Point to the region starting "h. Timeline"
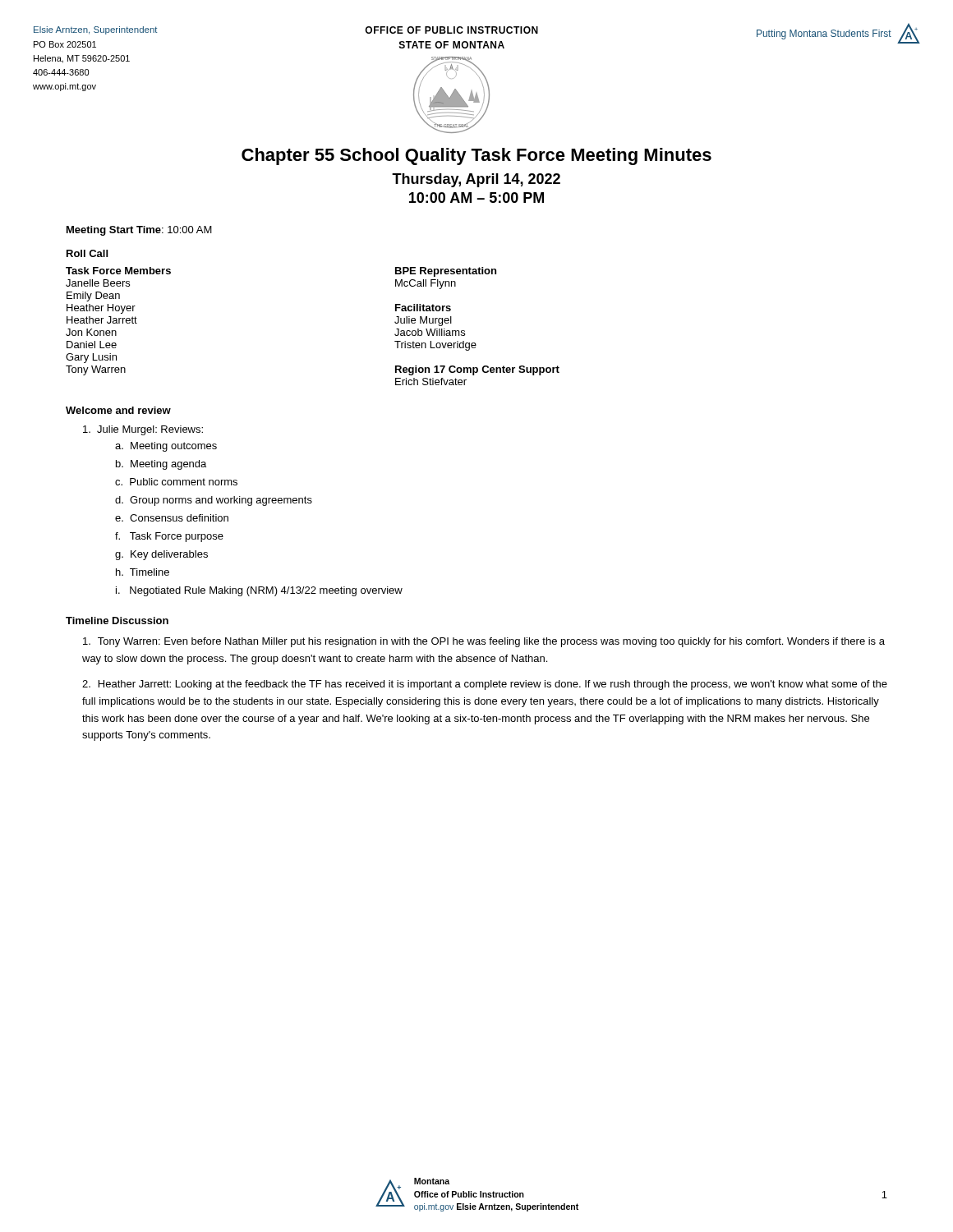This screenshot has width=953, height=1232. coord(142,572)
